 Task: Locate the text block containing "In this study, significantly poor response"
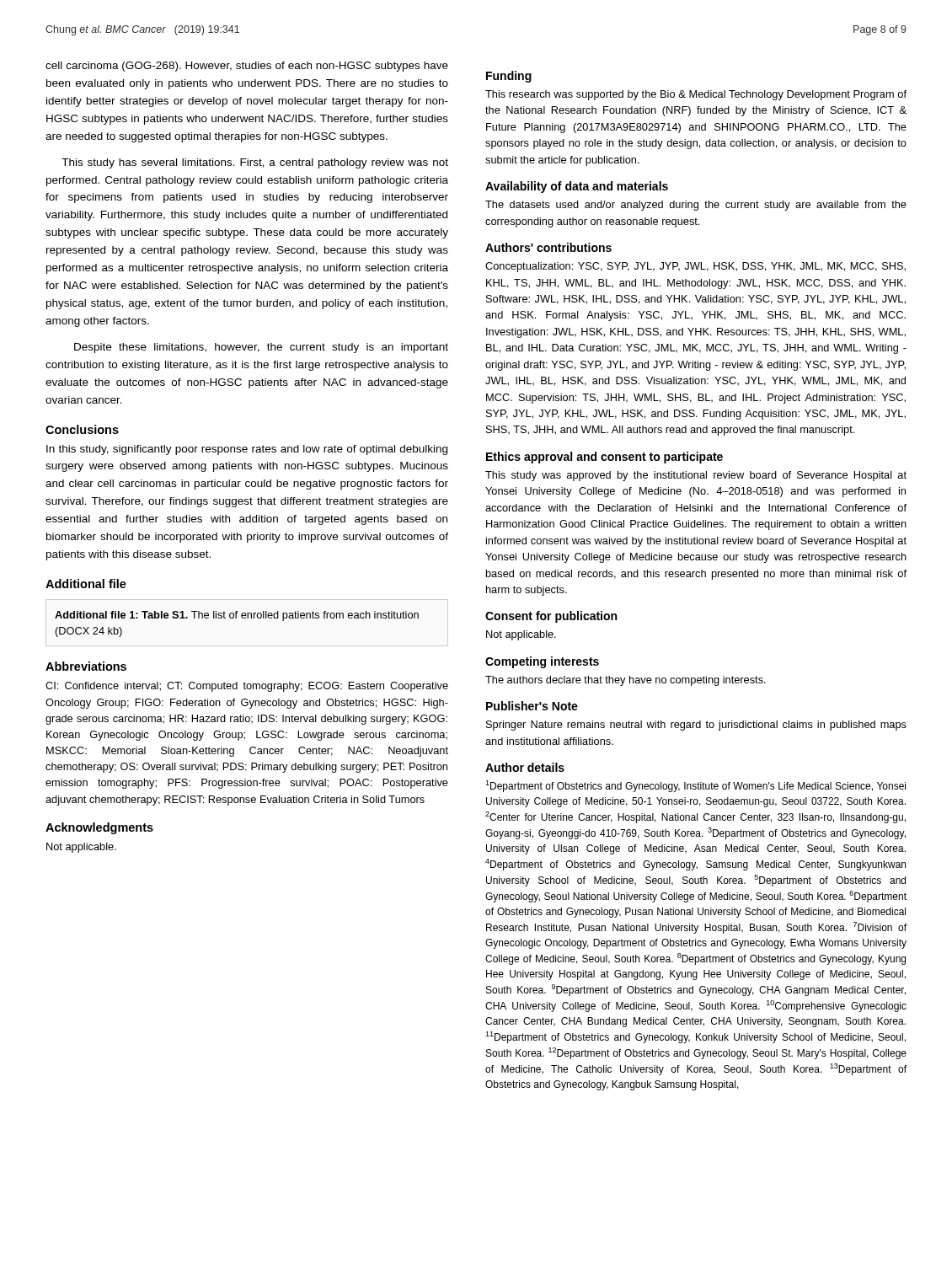tap(247, 501)
